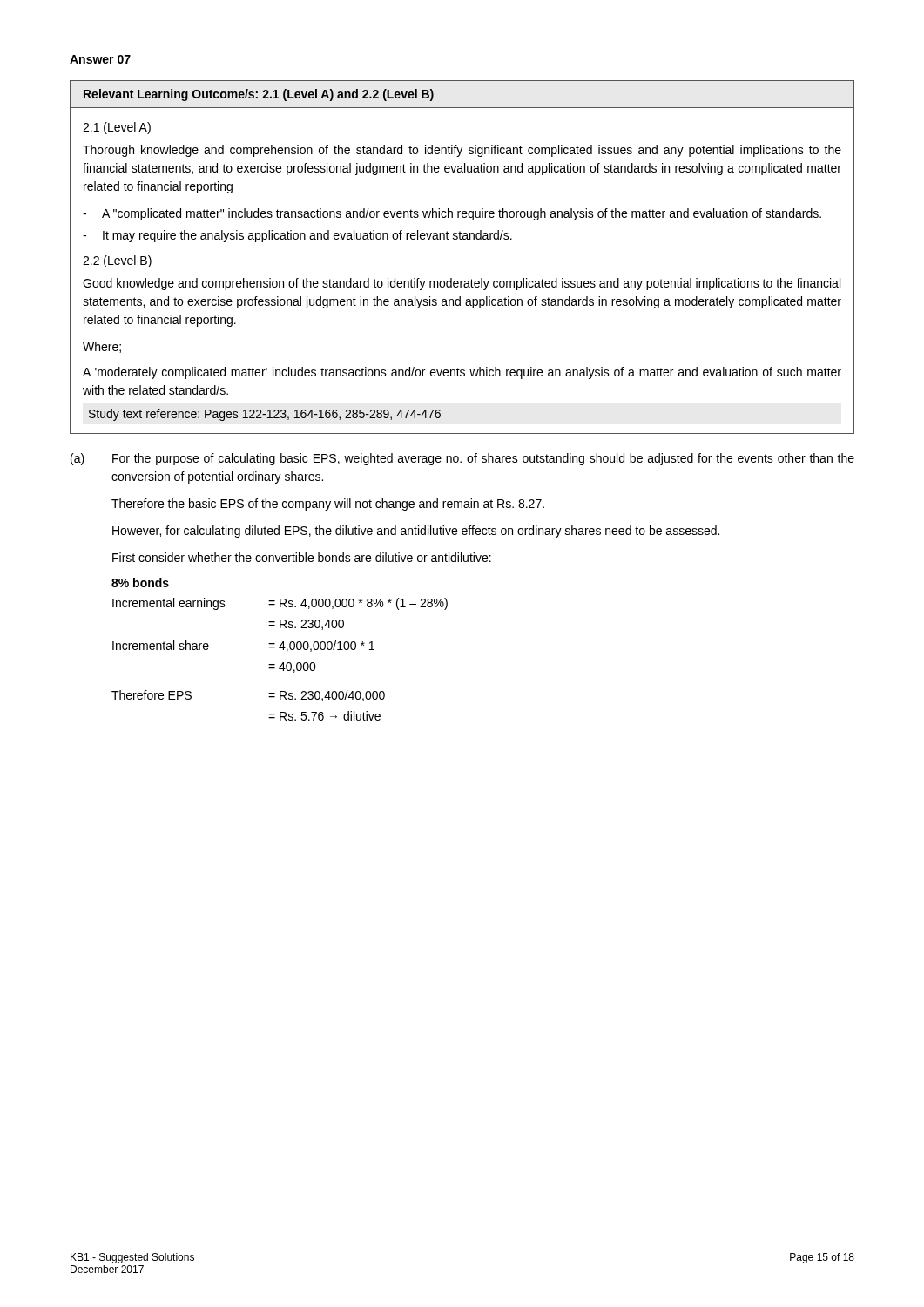This screenshot has height=1307, width=924.
Task: Click where it says "8% bonds"
Action: click(140, 583)
